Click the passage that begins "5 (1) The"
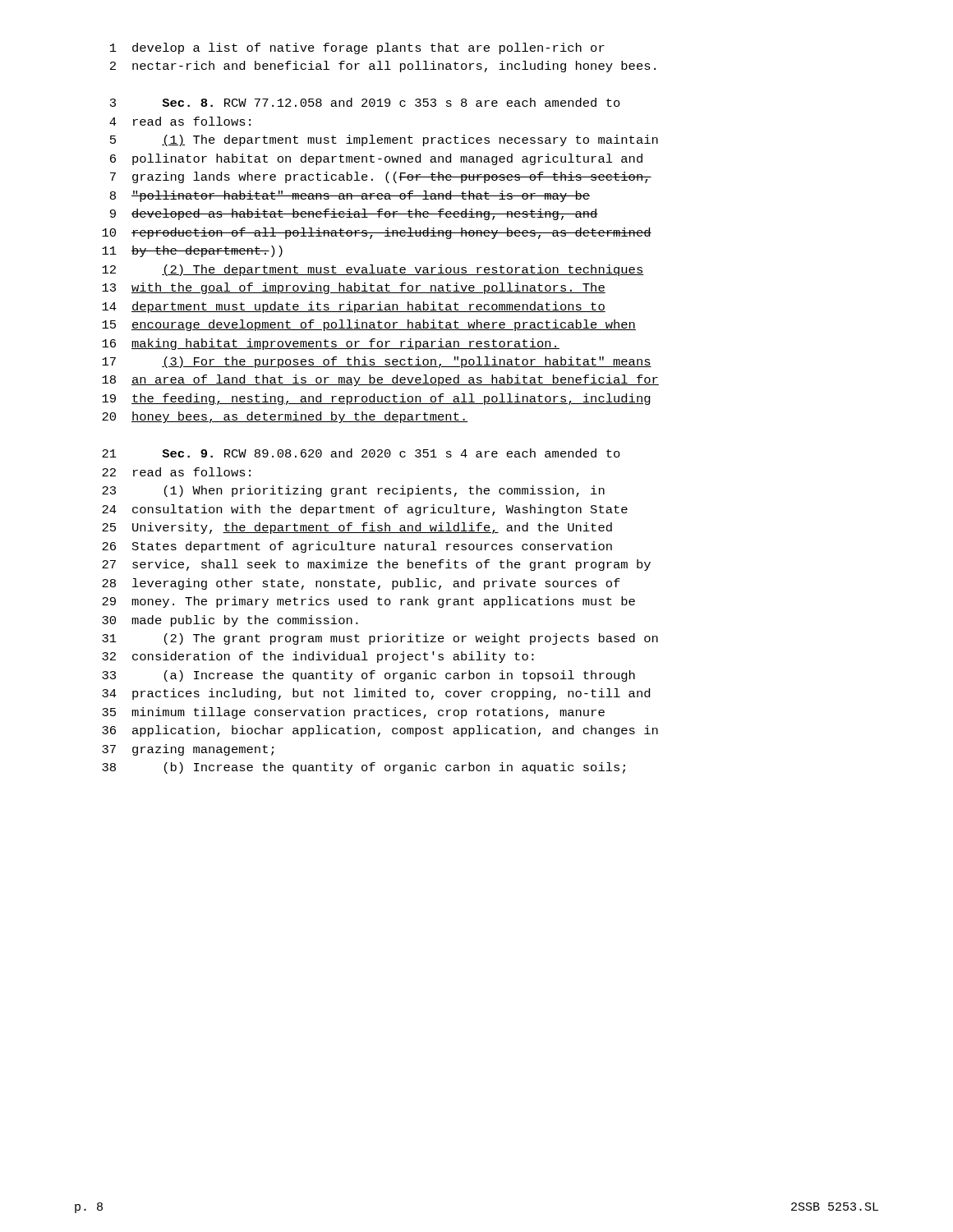Image resolution: width=953 pixels, height=1232 pixels. (x=476, y=141)
